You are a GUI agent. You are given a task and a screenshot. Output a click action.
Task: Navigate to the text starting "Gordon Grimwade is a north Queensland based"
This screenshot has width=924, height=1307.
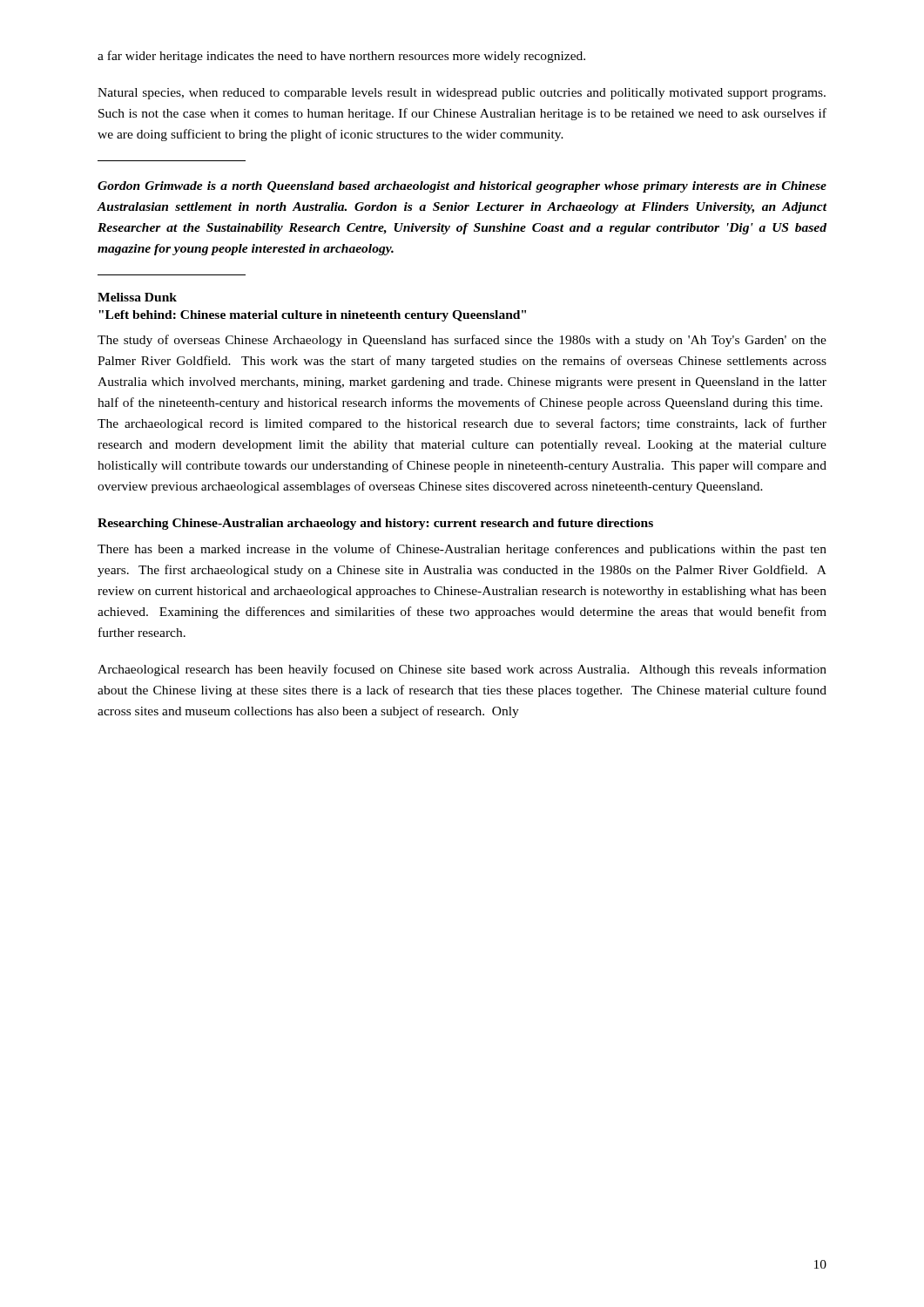462,217
